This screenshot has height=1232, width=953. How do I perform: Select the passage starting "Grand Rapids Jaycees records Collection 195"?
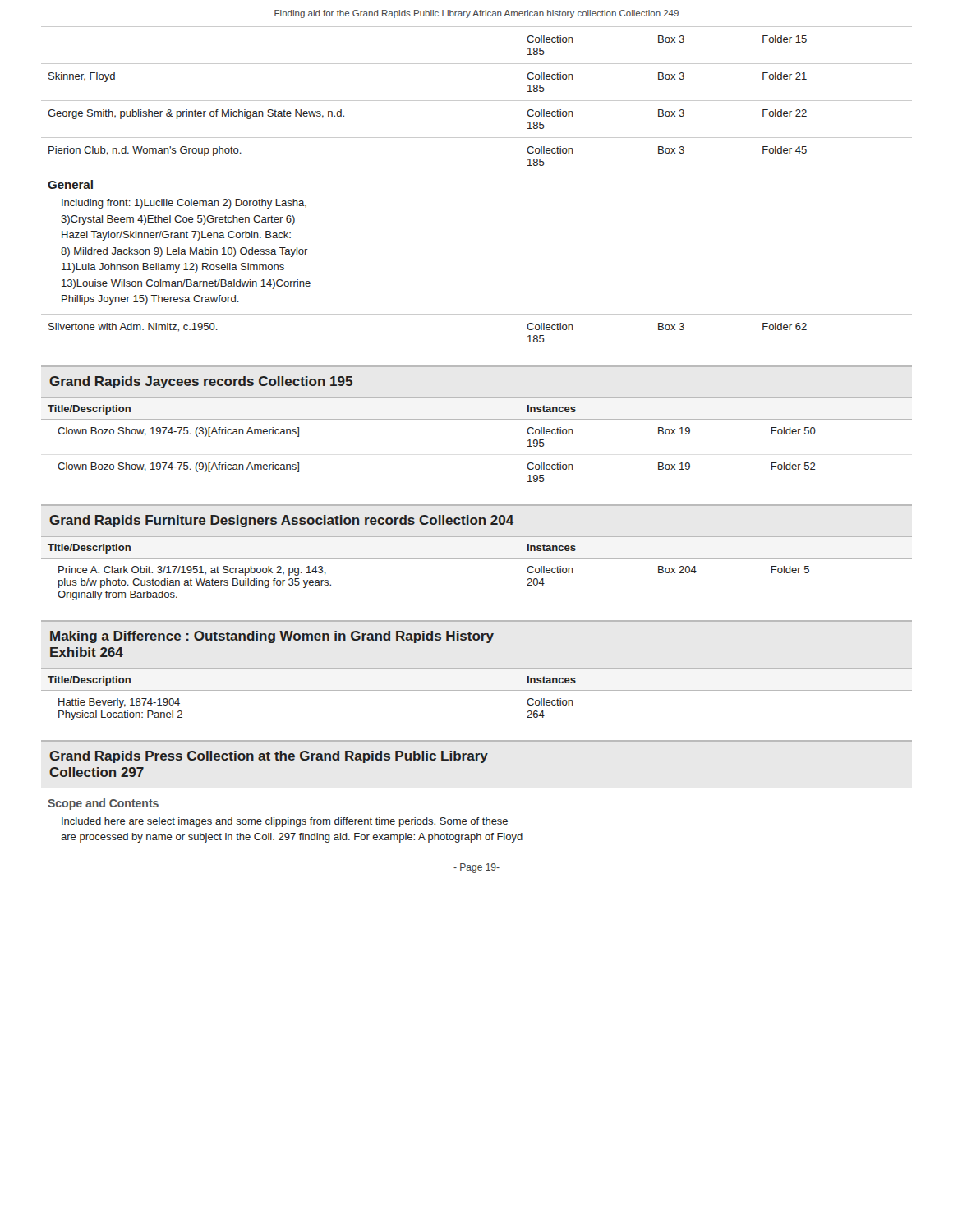click(x=201, y=382)
